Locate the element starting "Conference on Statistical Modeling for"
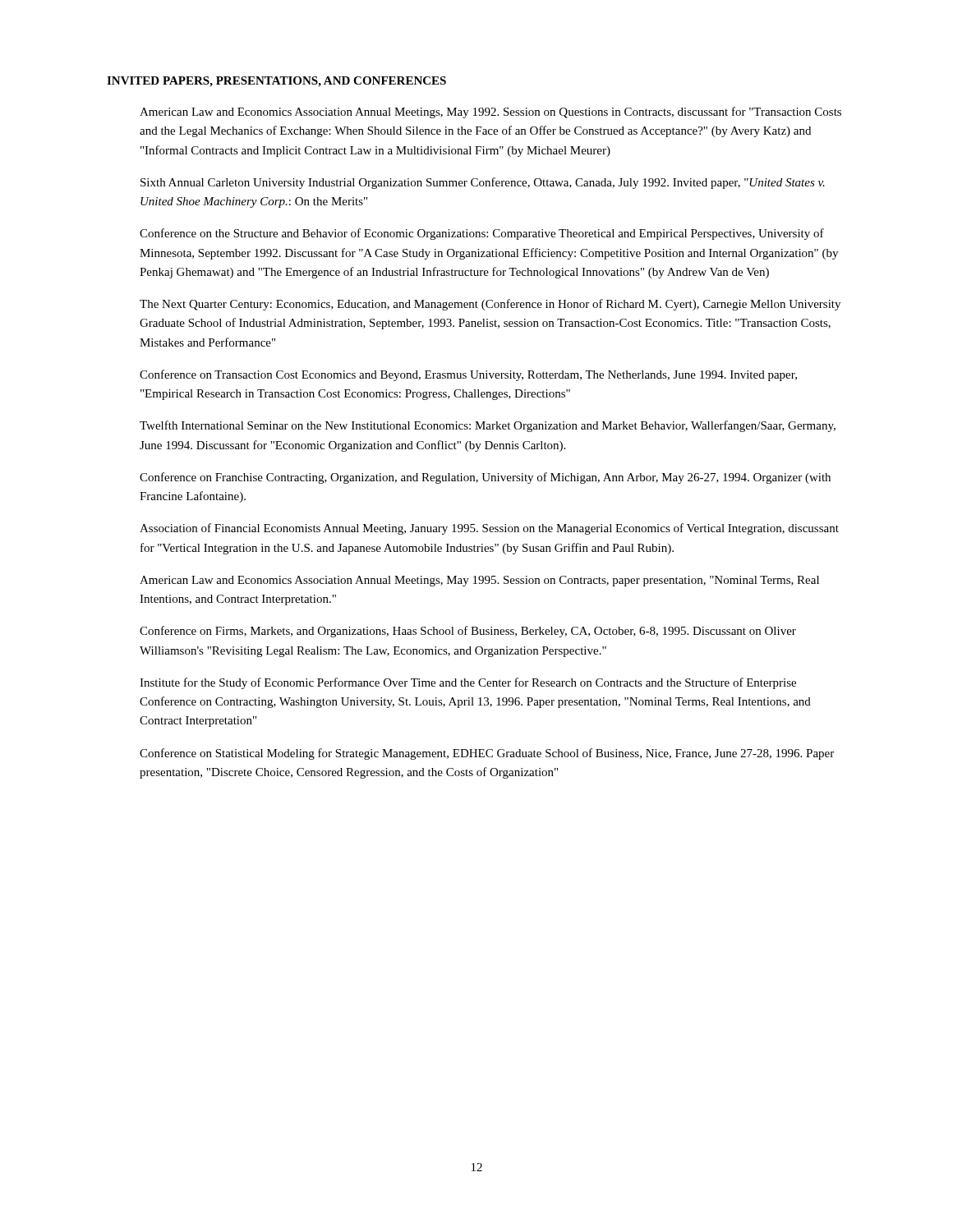This screenshot has width=953, height=1232. coord(487,762)
